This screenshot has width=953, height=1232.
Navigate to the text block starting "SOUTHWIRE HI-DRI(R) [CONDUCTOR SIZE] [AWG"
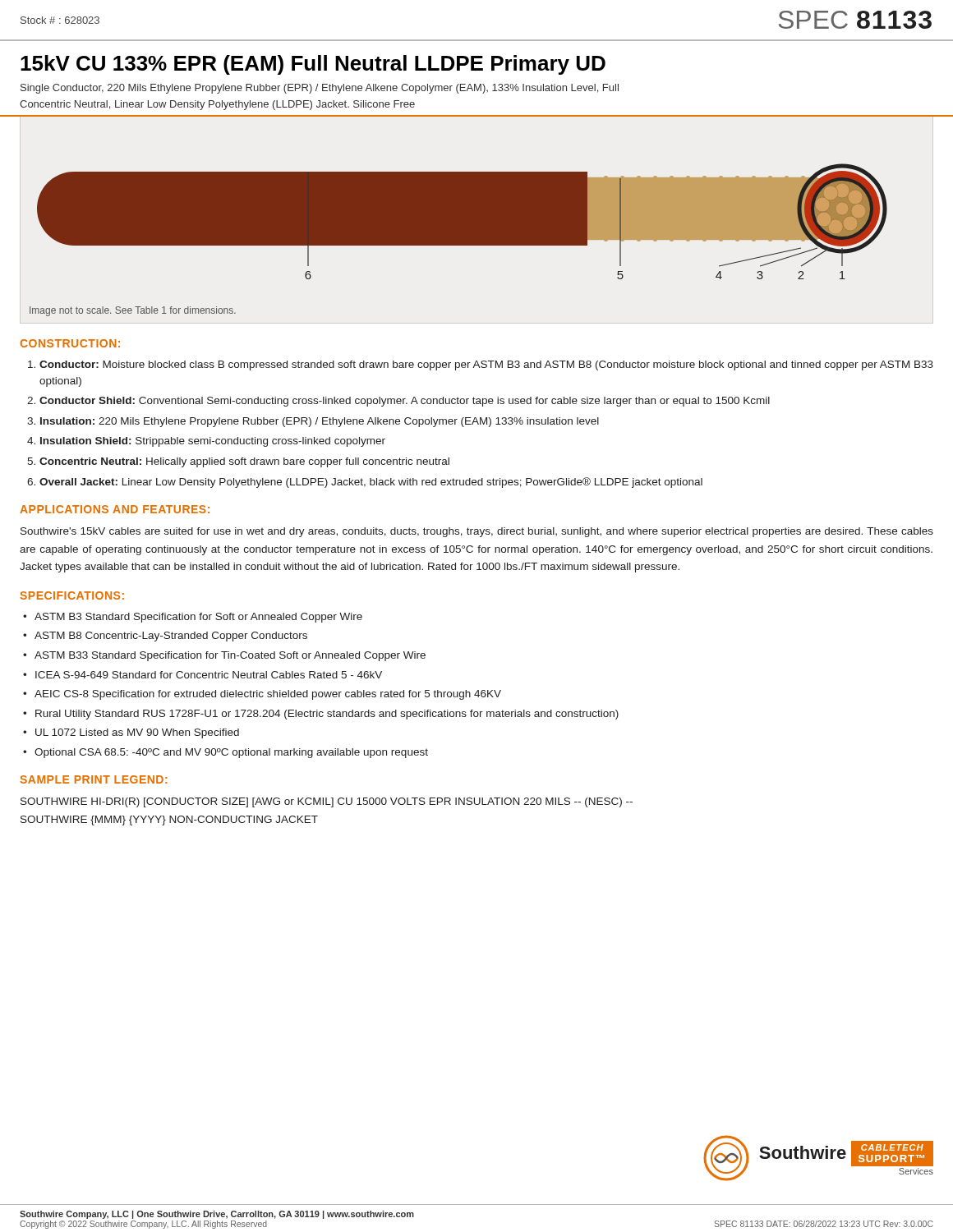[326, 810]
